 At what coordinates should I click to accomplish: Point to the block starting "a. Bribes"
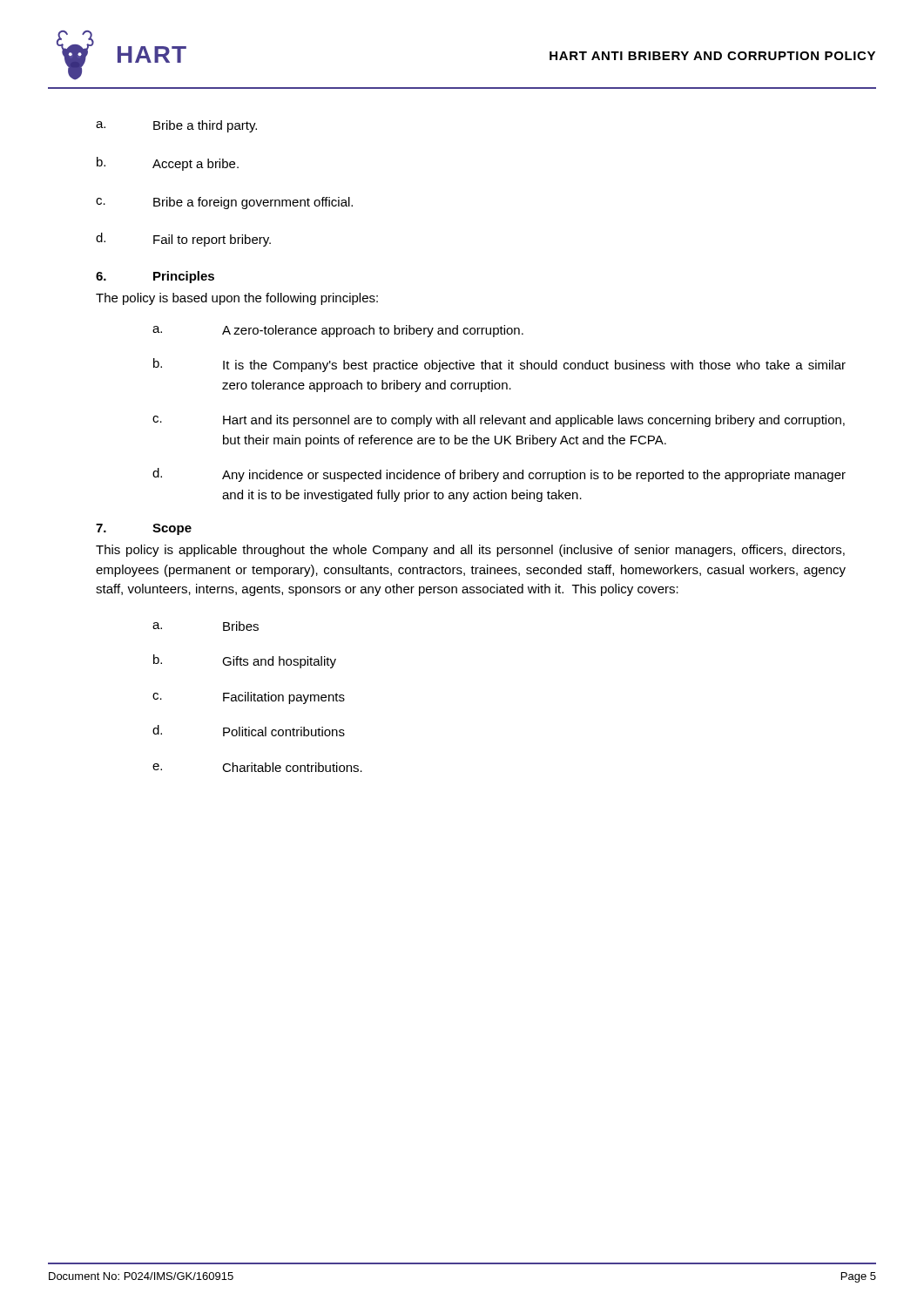coord(157,625)
